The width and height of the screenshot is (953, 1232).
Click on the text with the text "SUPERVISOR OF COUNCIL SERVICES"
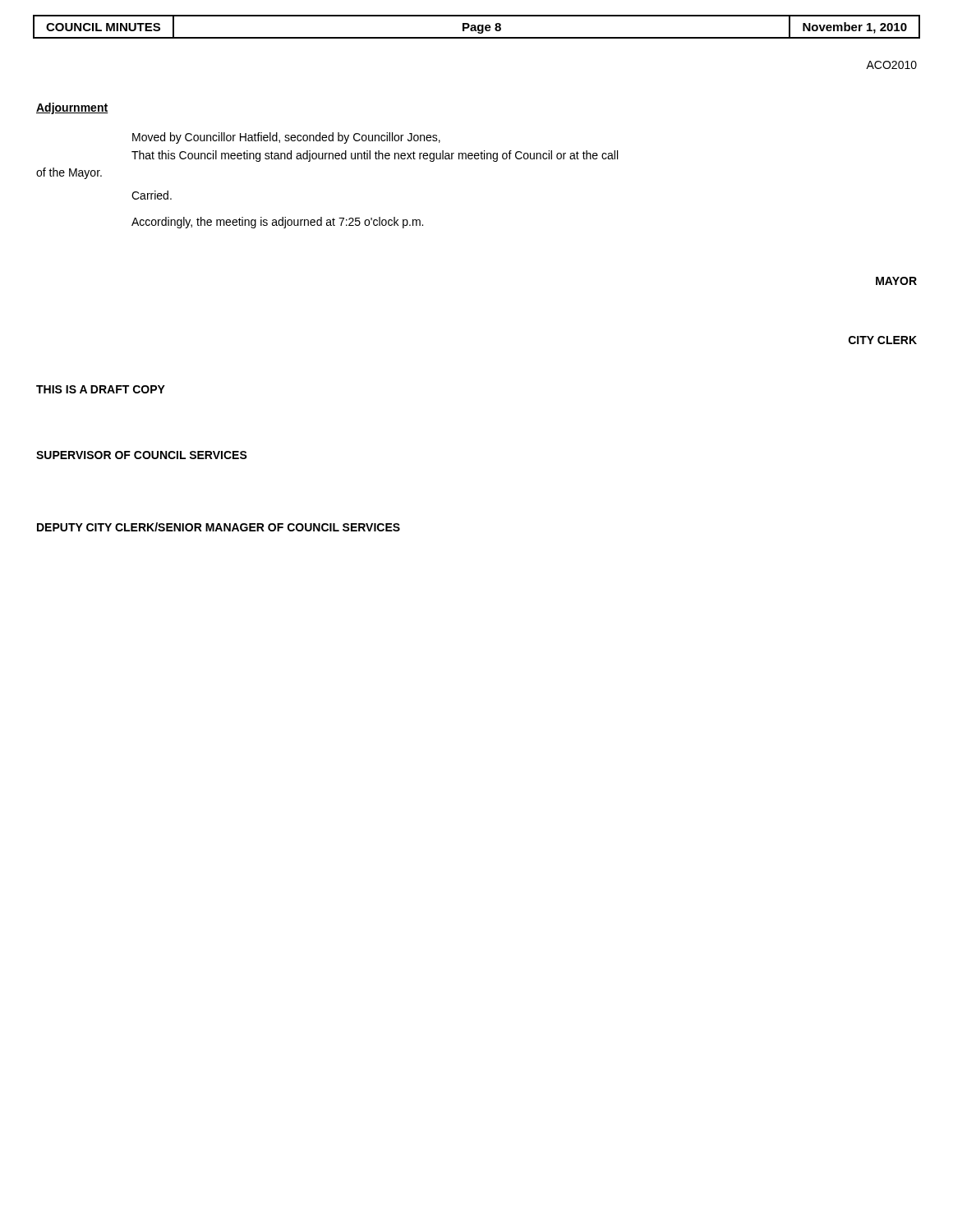[x=142, y=455]
